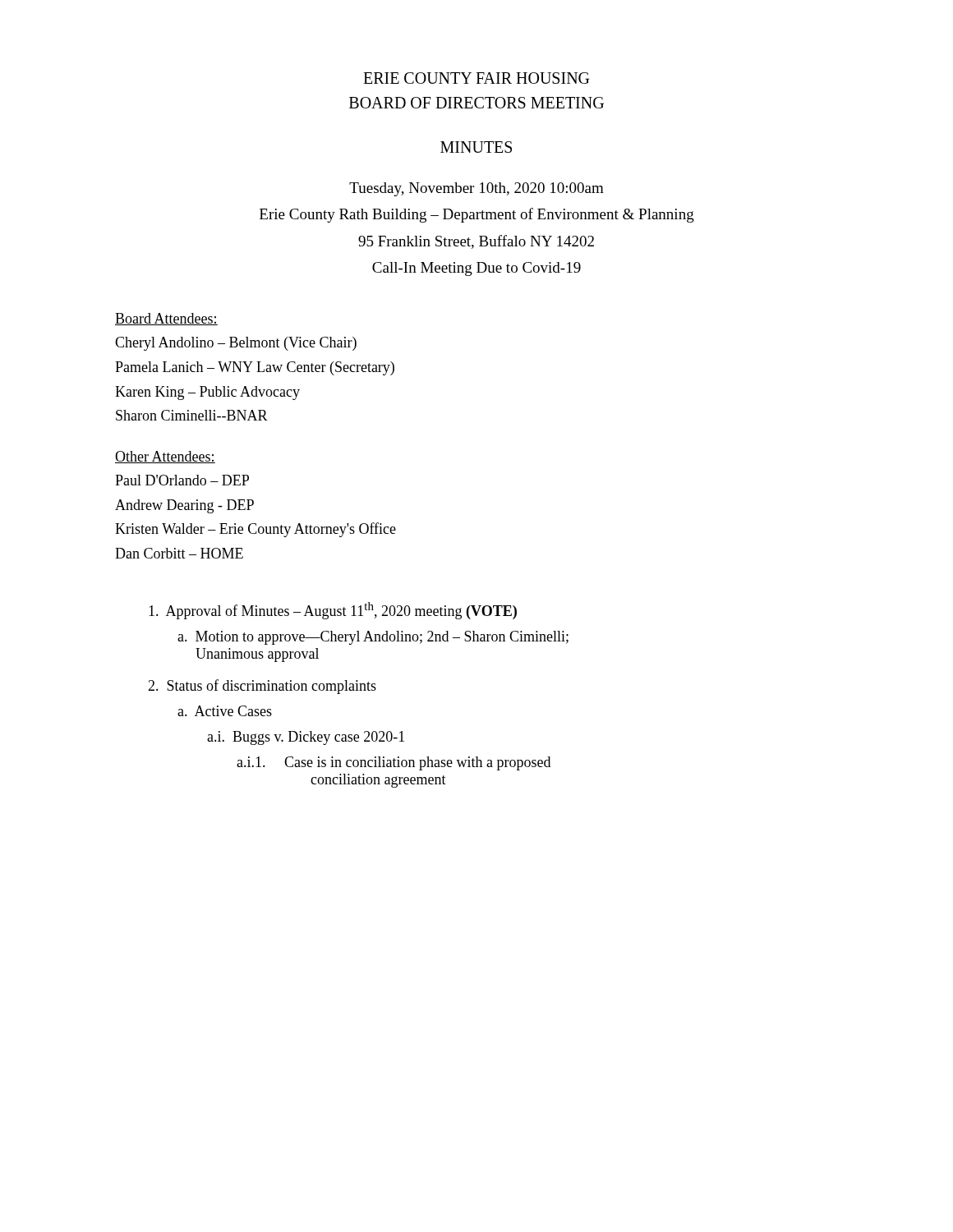Click on the list item that reads "a.i. Buggs v. Dickey case 2020-1"

point(291,736)
